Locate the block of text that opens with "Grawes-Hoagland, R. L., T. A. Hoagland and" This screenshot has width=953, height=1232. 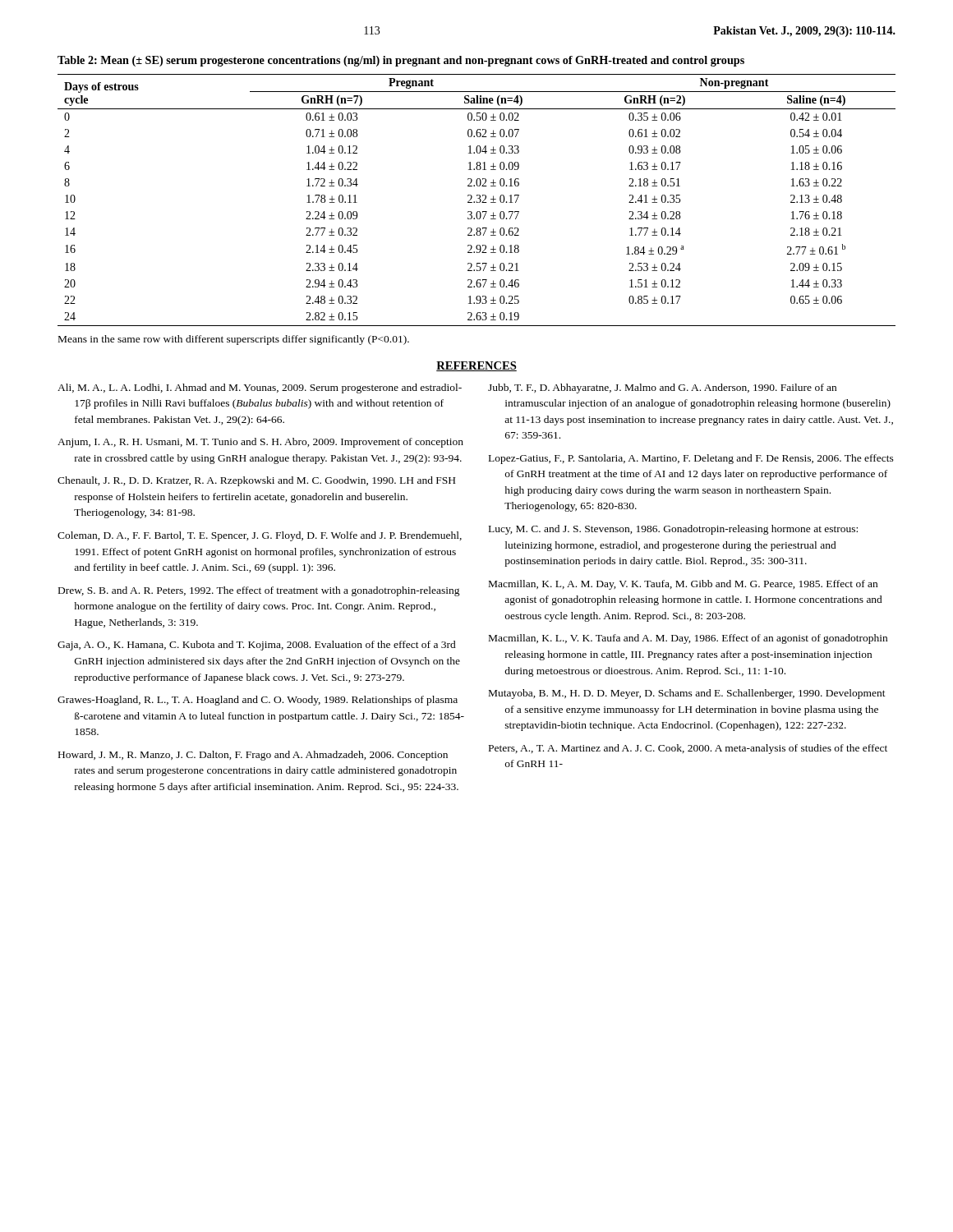(261, 715)
